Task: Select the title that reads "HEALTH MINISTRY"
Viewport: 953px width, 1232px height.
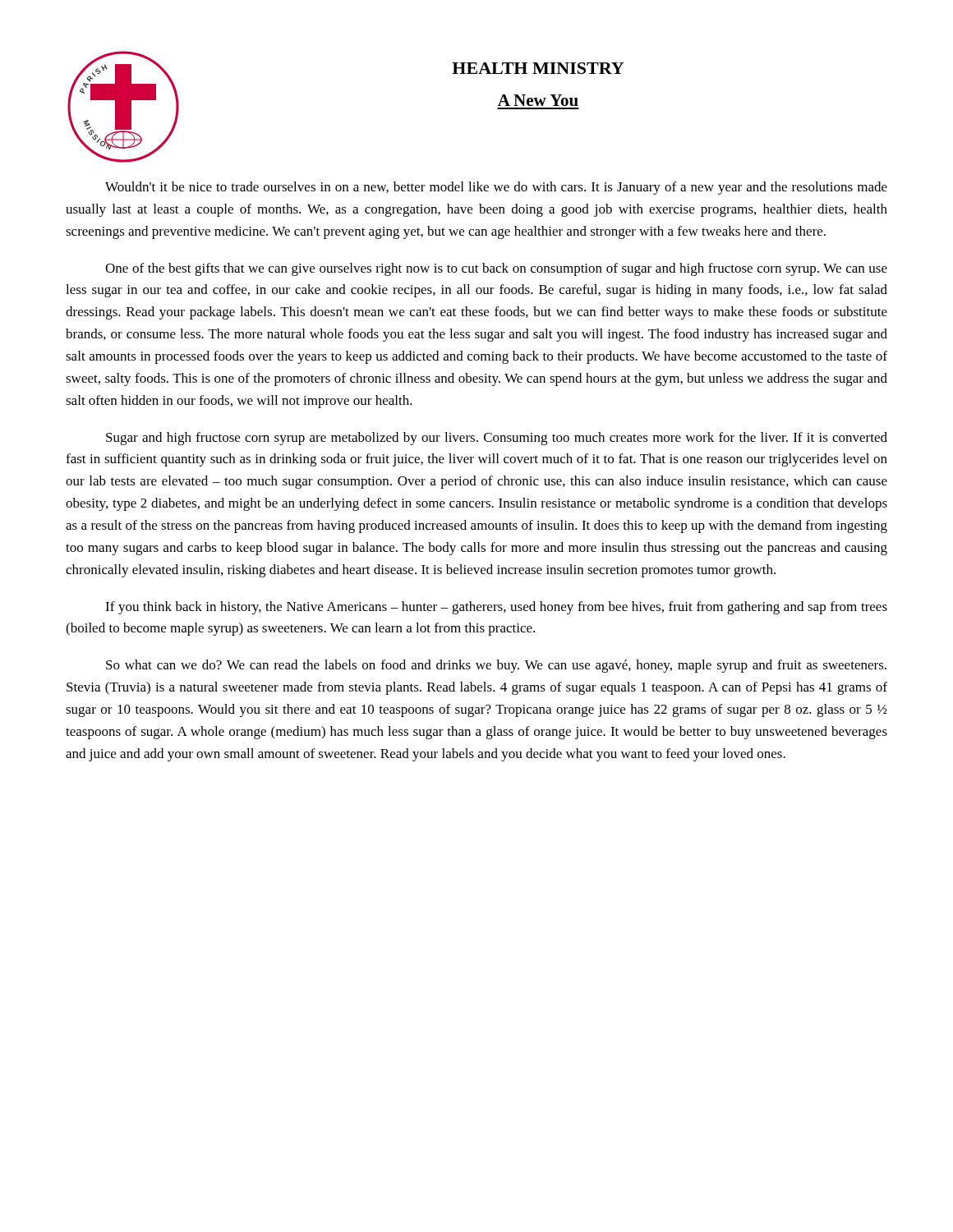Action: (538, 68)
